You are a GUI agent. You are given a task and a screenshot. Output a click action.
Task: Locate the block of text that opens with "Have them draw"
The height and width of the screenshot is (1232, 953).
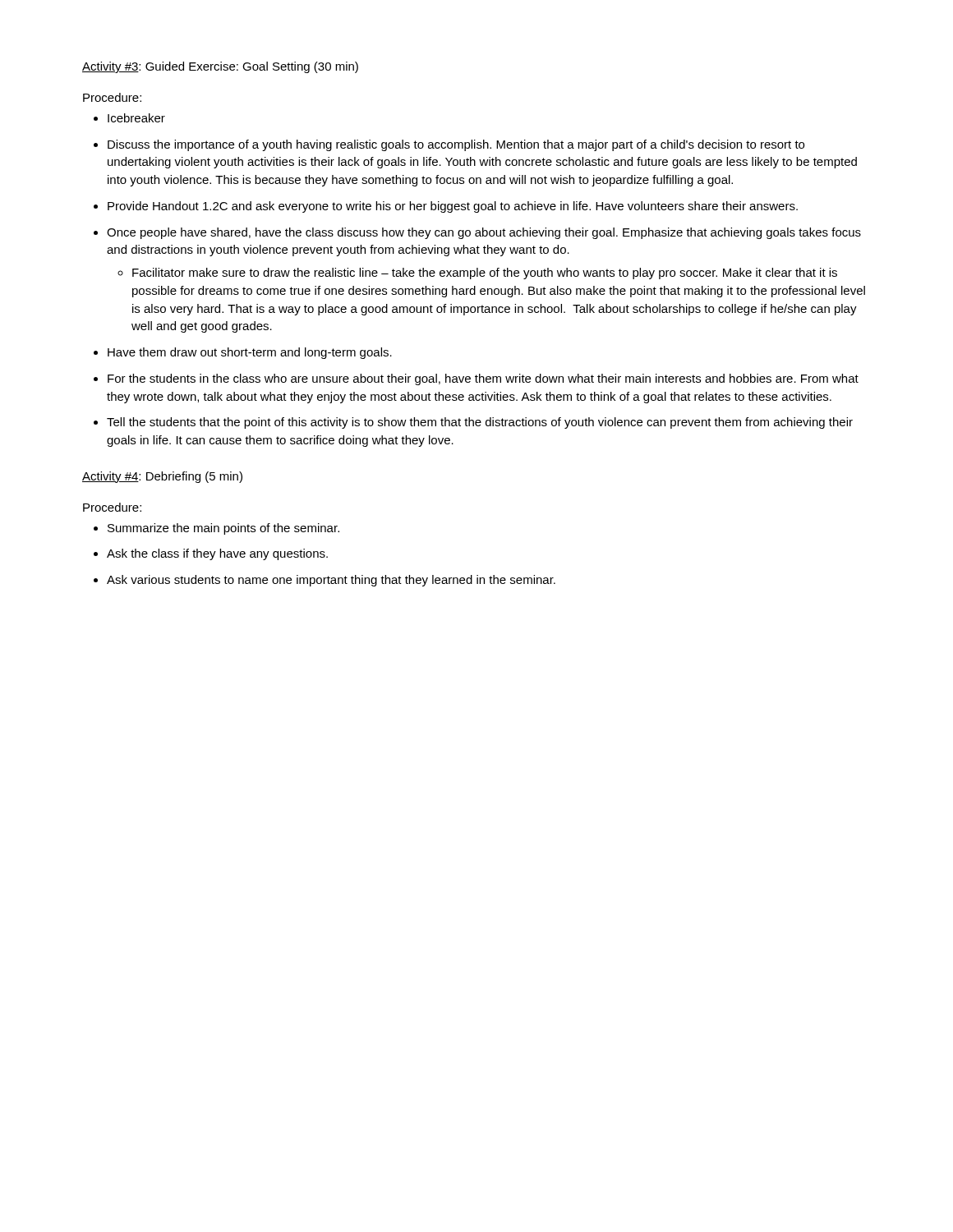[x=250, y=352]
